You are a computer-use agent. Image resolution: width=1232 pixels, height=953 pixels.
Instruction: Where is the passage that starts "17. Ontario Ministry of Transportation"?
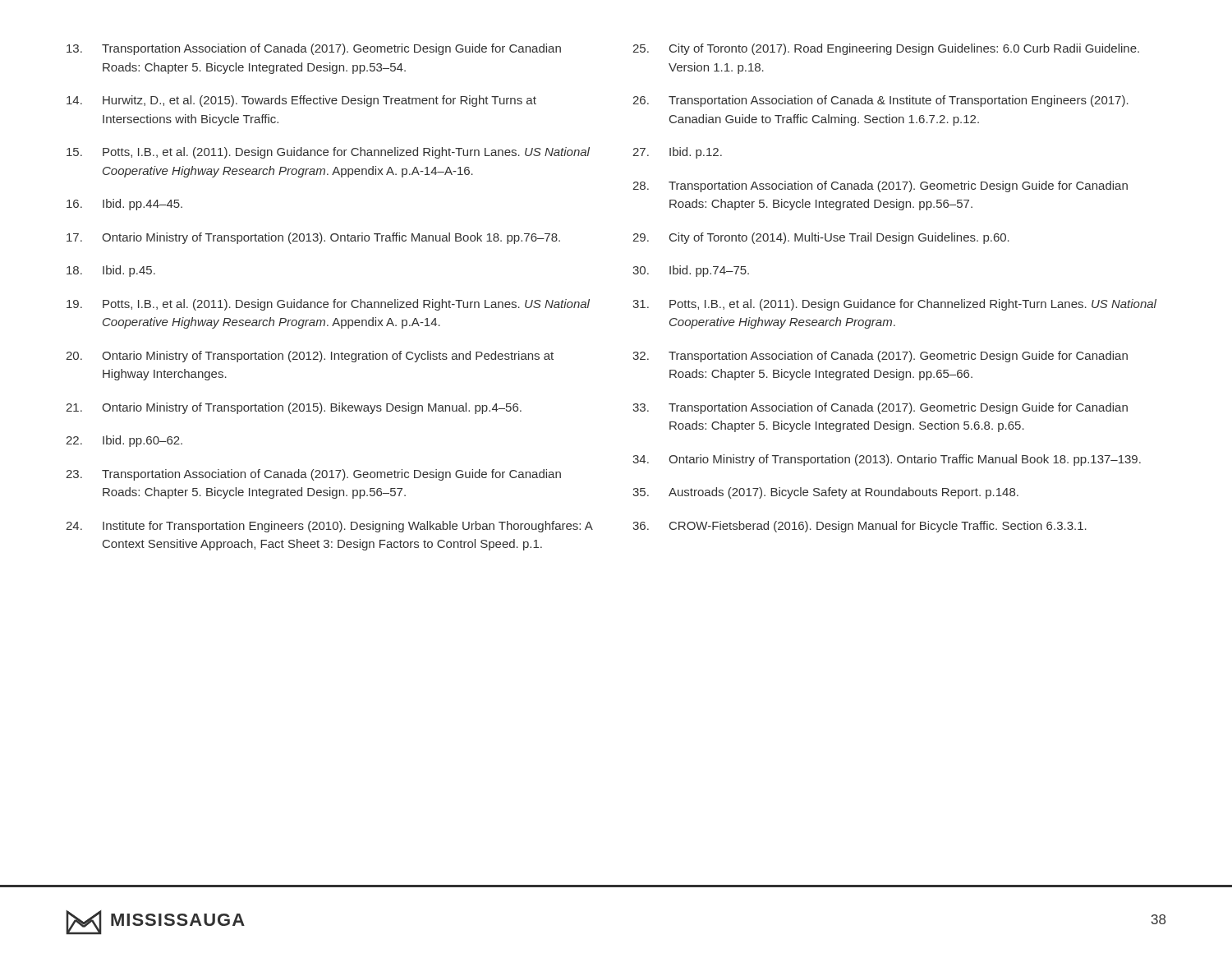(x=313, y=237)
